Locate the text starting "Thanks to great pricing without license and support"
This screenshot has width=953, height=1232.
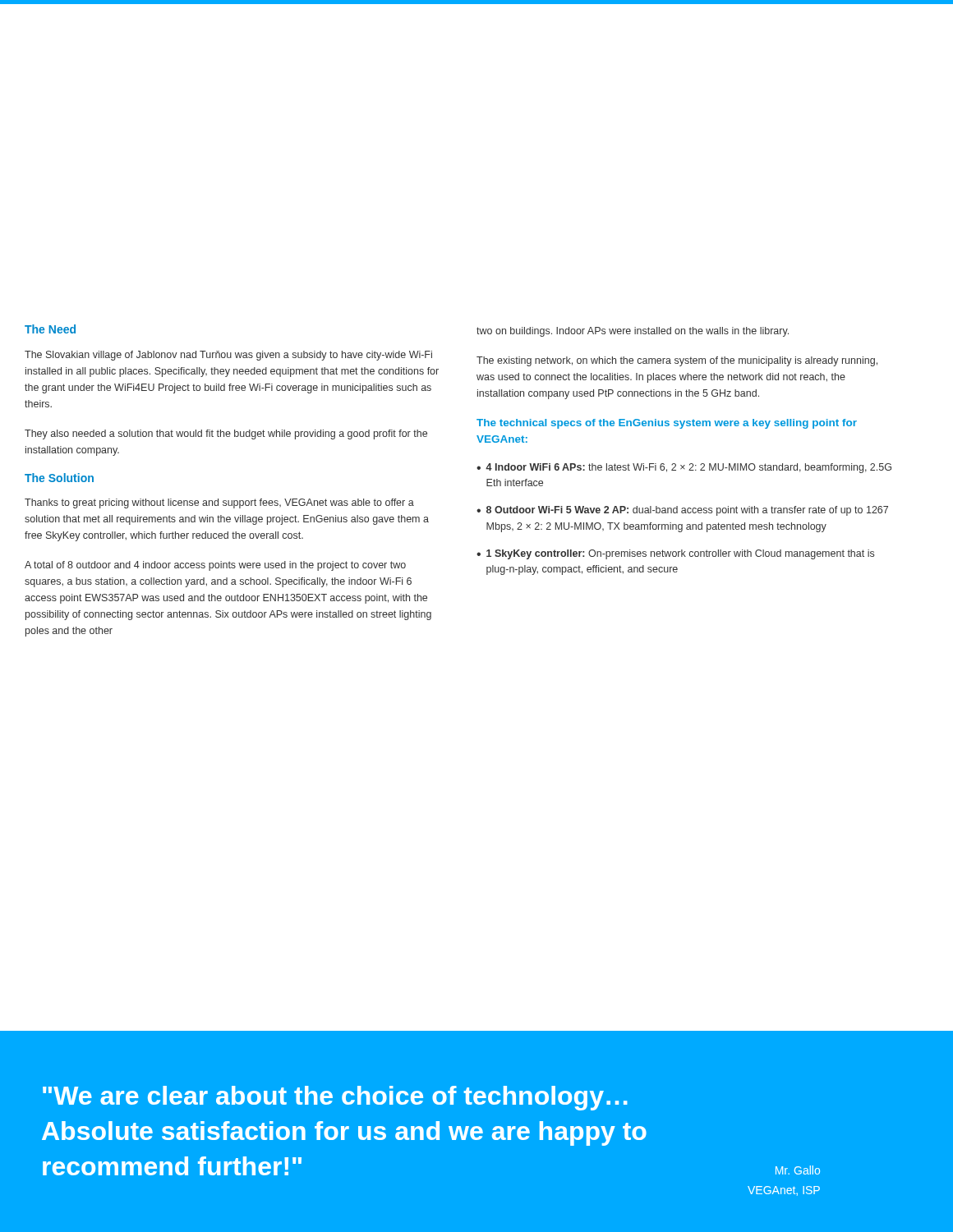234,519
